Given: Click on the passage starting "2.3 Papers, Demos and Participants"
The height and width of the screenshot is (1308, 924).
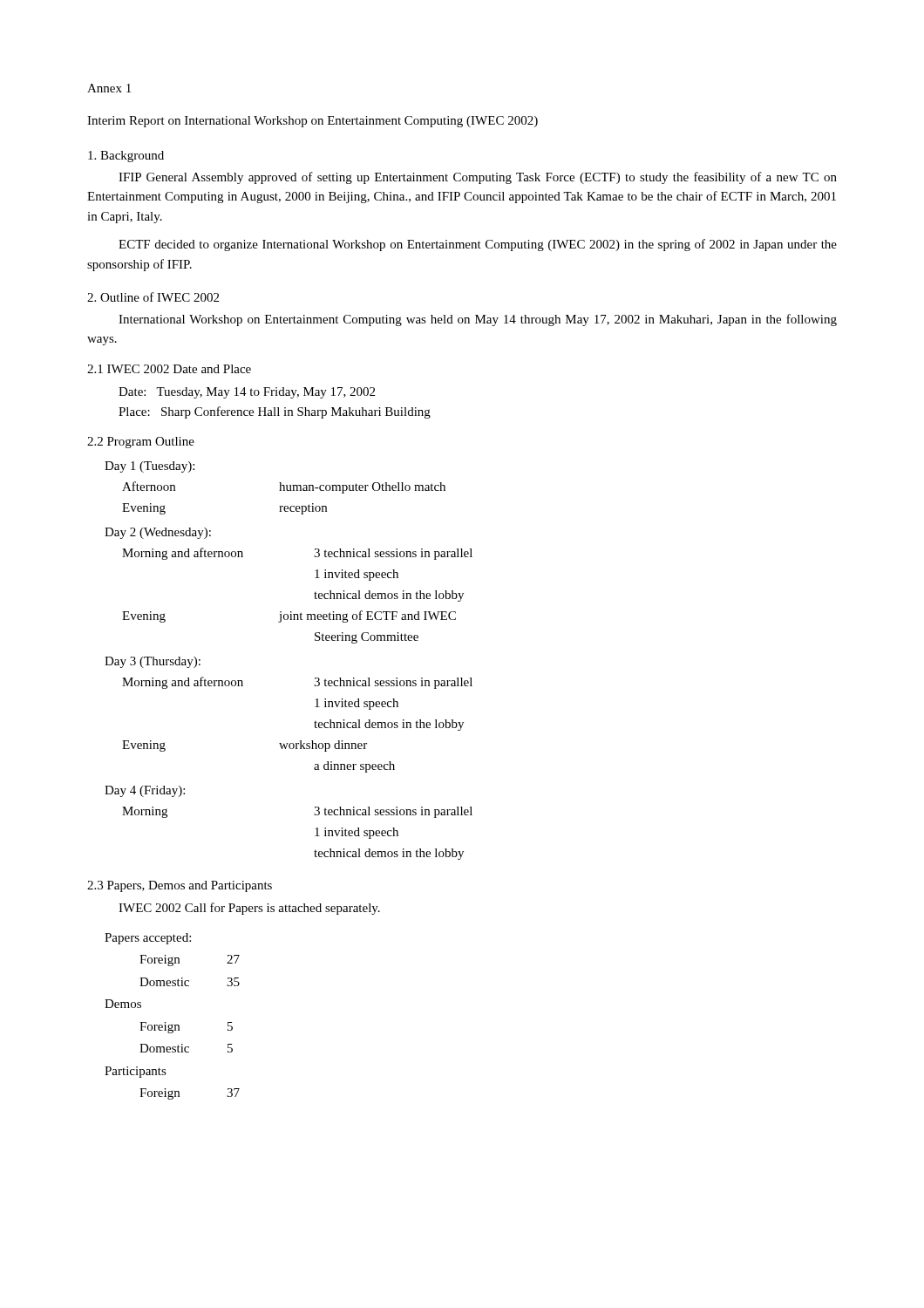Looking at the screenshot, I should coord(180,885).
